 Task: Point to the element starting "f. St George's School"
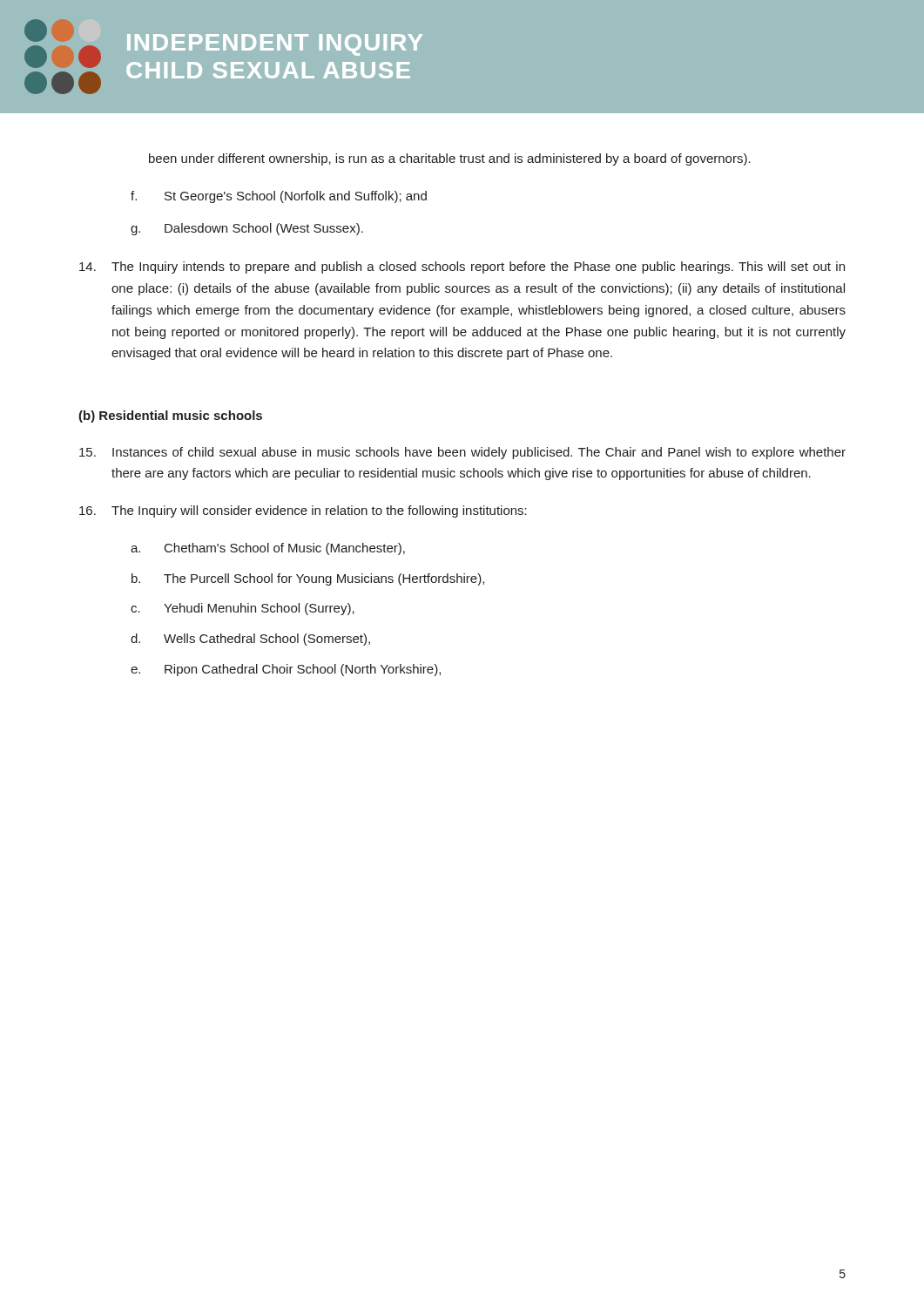(x=279, y=196)
